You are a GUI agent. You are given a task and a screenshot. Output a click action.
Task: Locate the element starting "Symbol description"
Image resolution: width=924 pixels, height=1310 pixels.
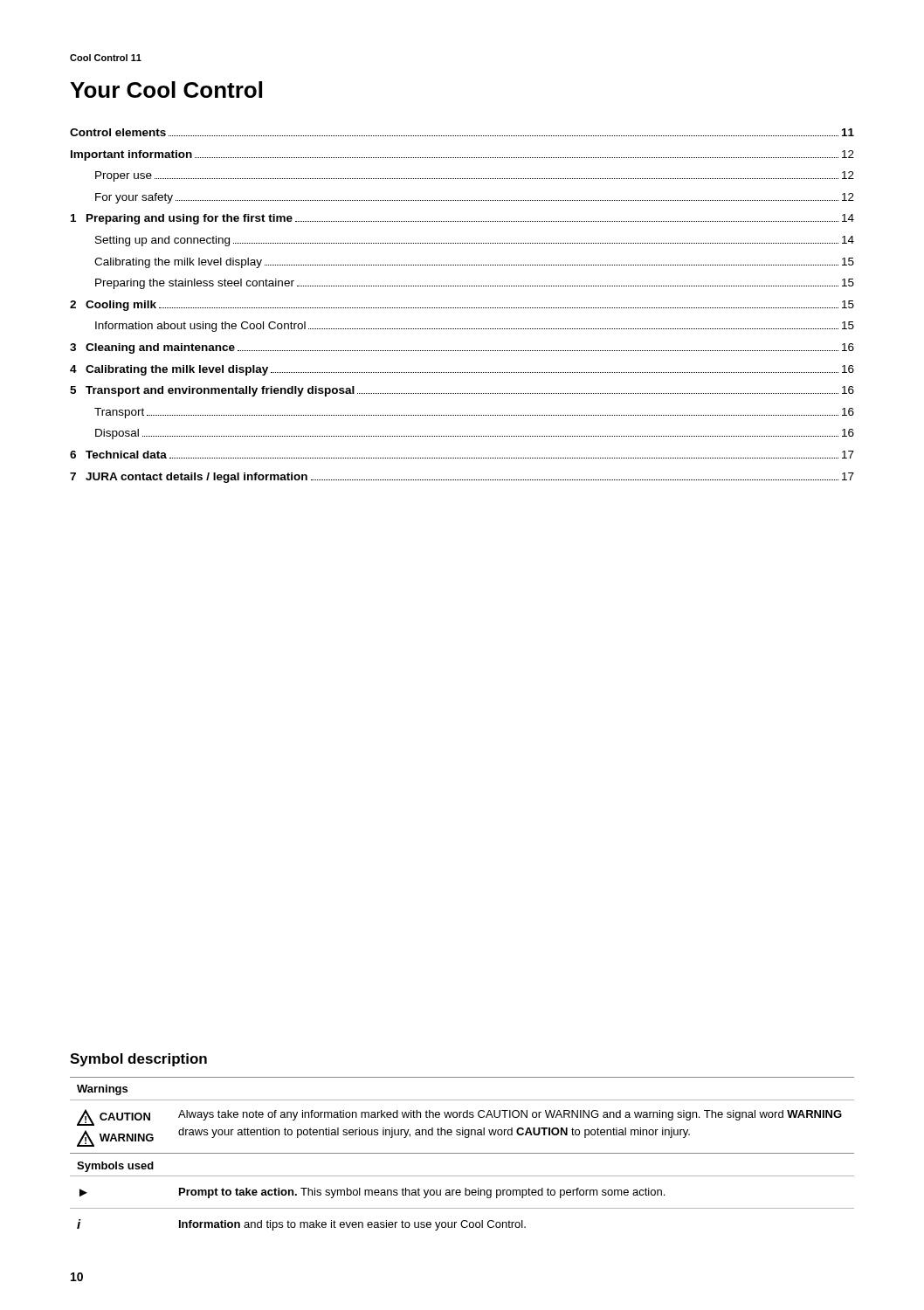[x=139, y=1059]
